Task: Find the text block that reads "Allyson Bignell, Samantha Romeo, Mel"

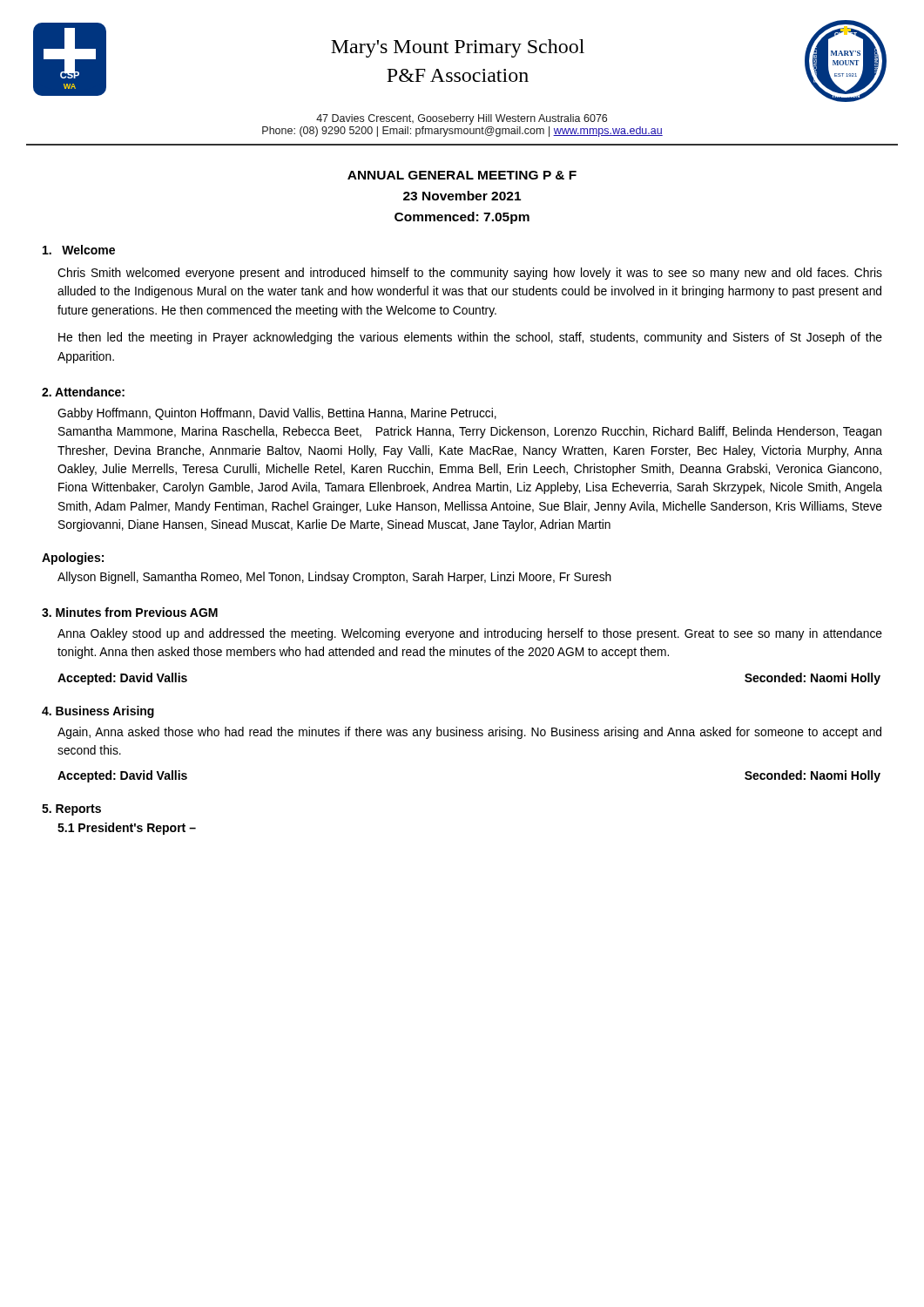Action: pyautogui.click(x=335, y=577)
